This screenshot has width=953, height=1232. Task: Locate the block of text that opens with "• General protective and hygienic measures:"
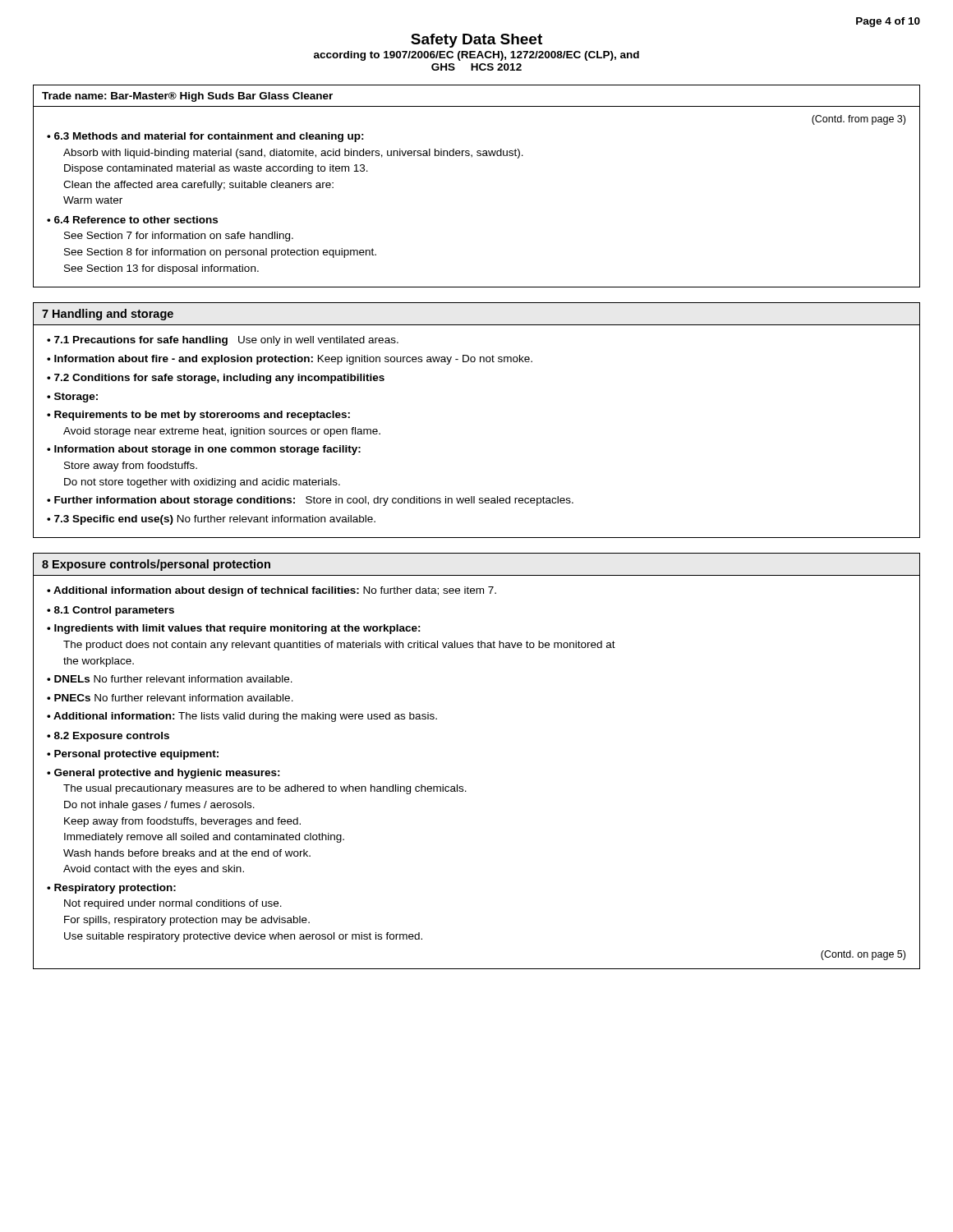[x=257, y=821]
